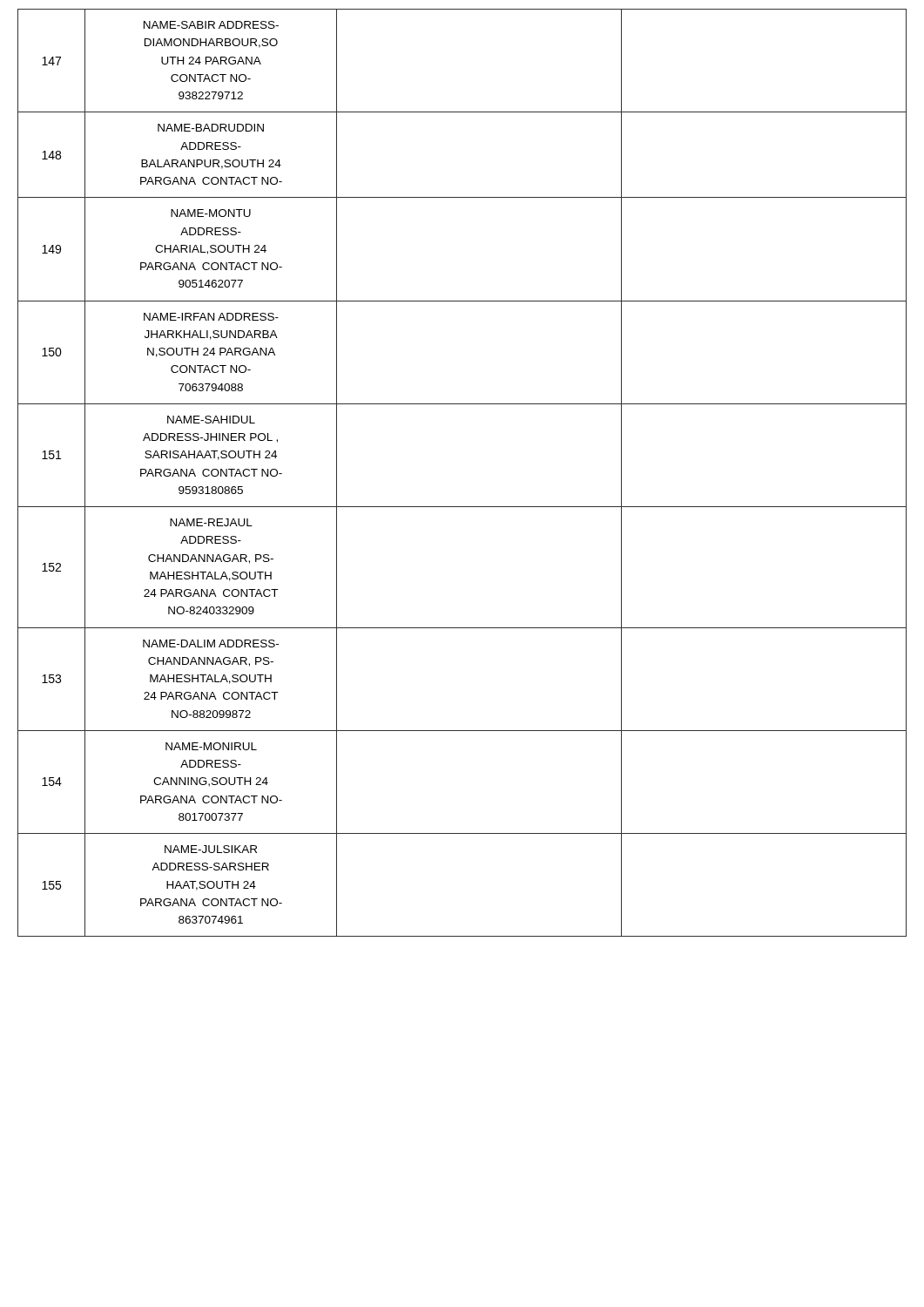924x1307 pixels.
Task: Click the table
Action: (462, 473)
